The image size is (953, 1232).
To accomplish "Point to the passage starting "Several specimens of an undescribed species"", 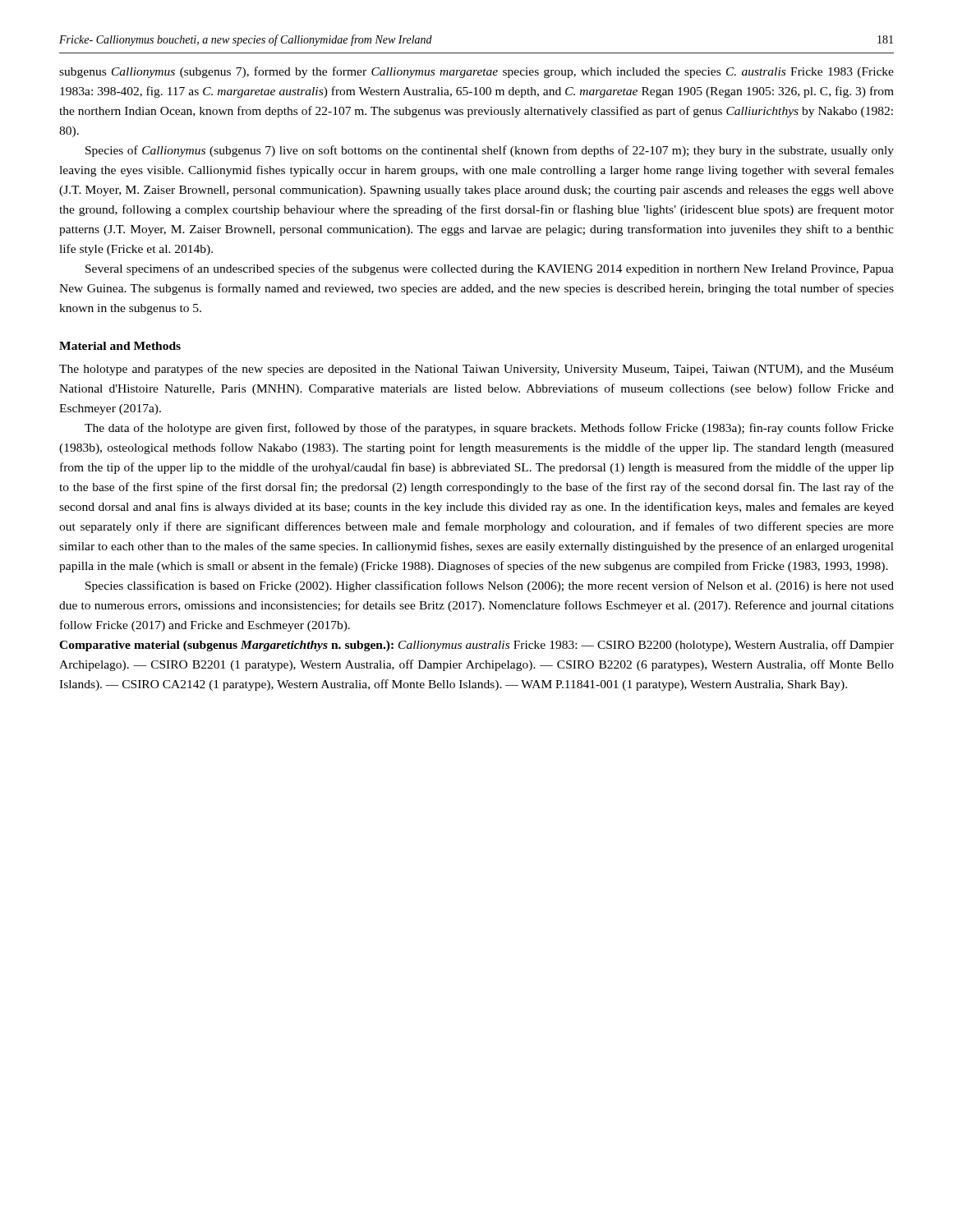I will click(x=476, y=288).
